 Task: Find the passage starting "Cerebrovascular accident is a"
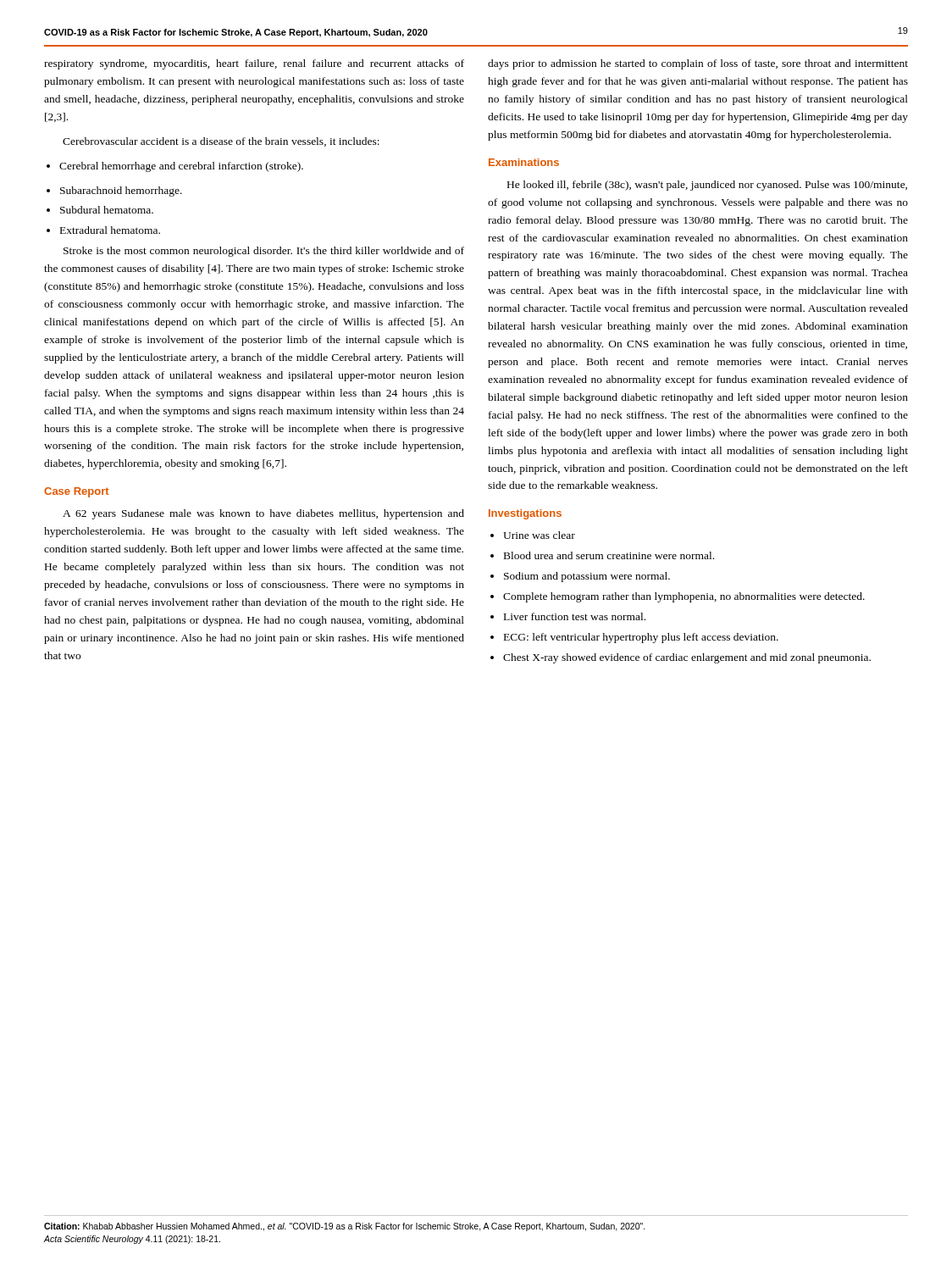[x=254, y=142]
